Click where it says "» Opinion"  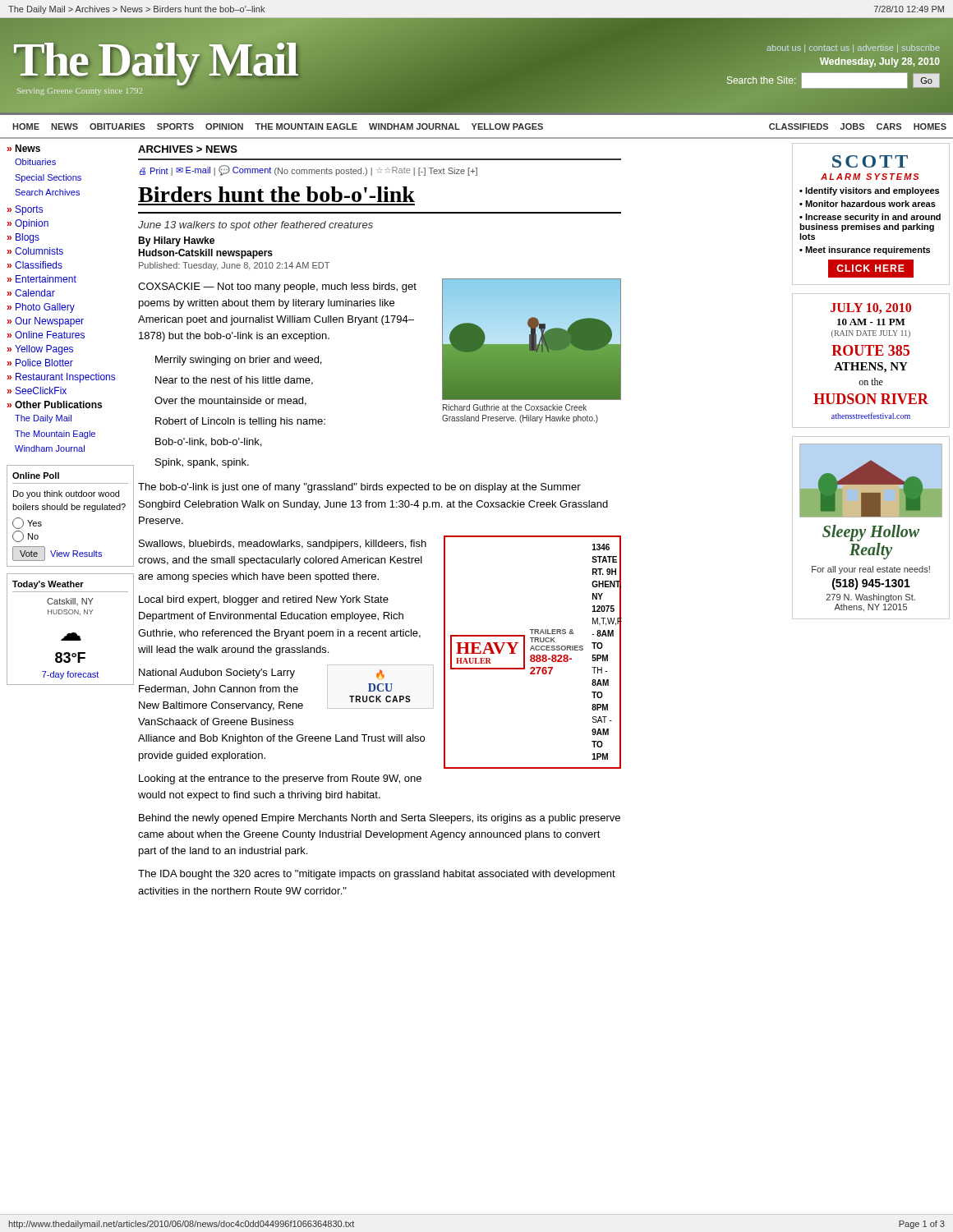(x=28, y=223)
